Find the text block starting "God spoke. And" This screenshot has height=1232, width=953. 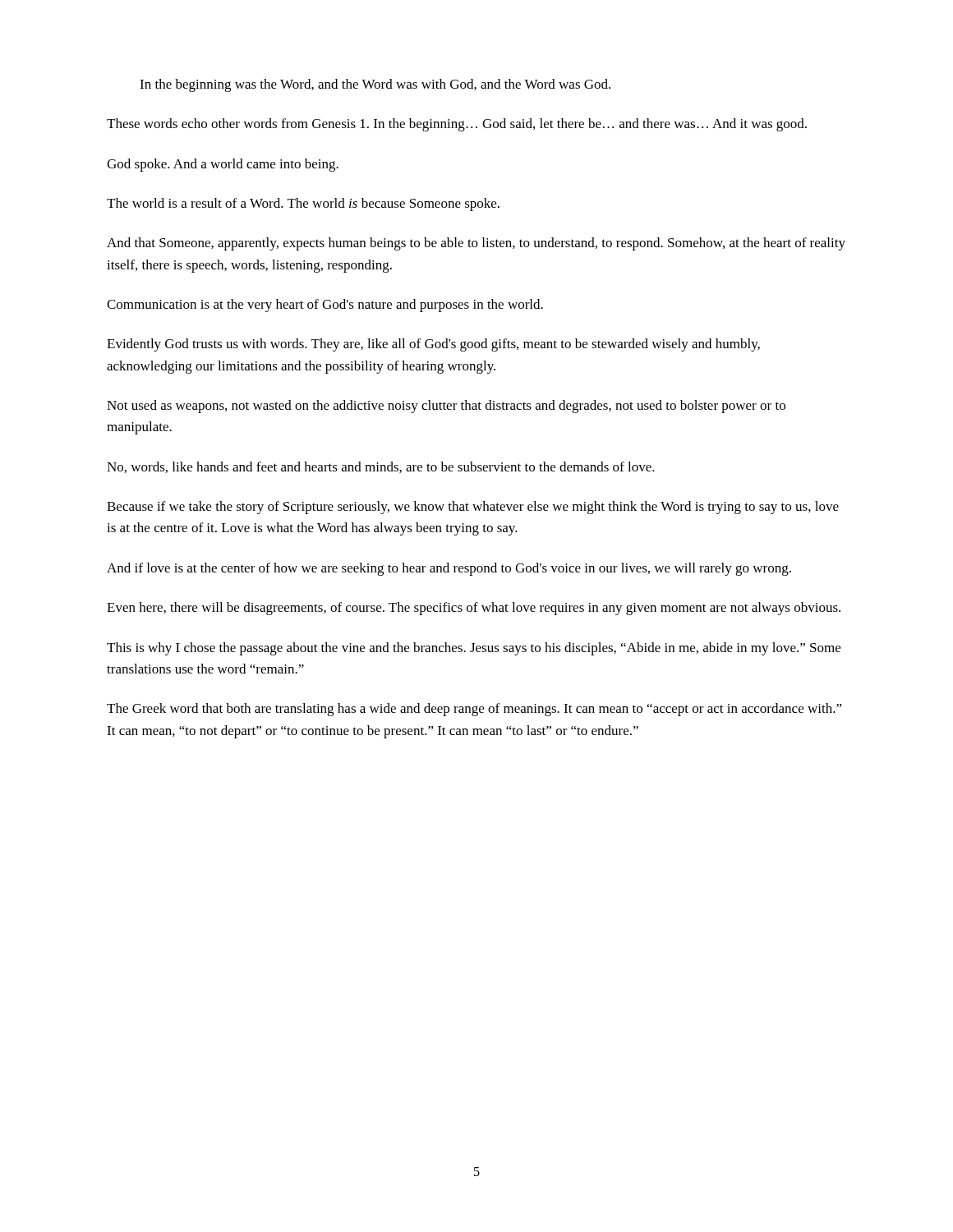pyautogui.click(x=223, y=164)
